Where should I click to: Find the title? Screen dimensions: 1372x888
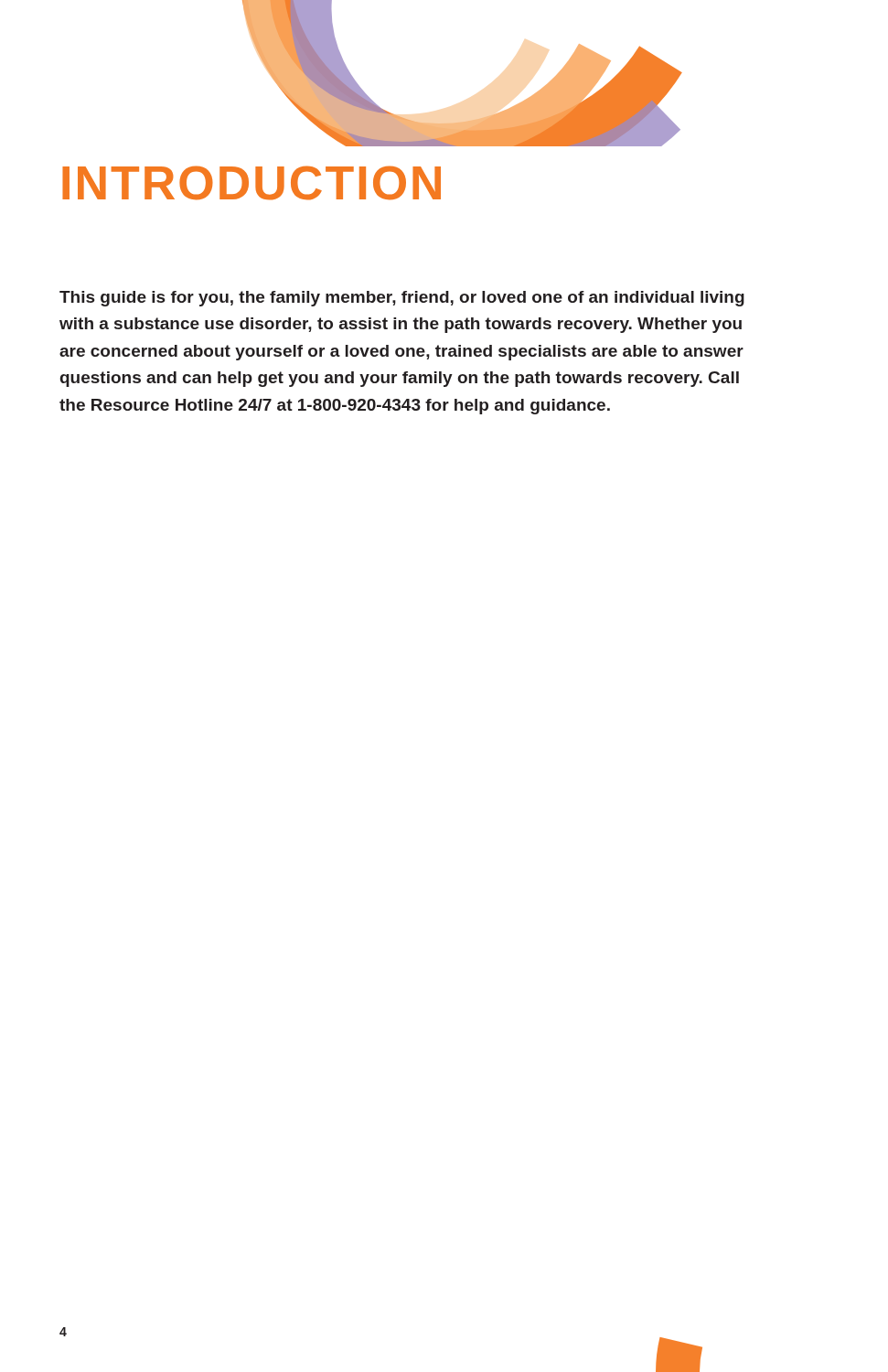tap(253, 183)
